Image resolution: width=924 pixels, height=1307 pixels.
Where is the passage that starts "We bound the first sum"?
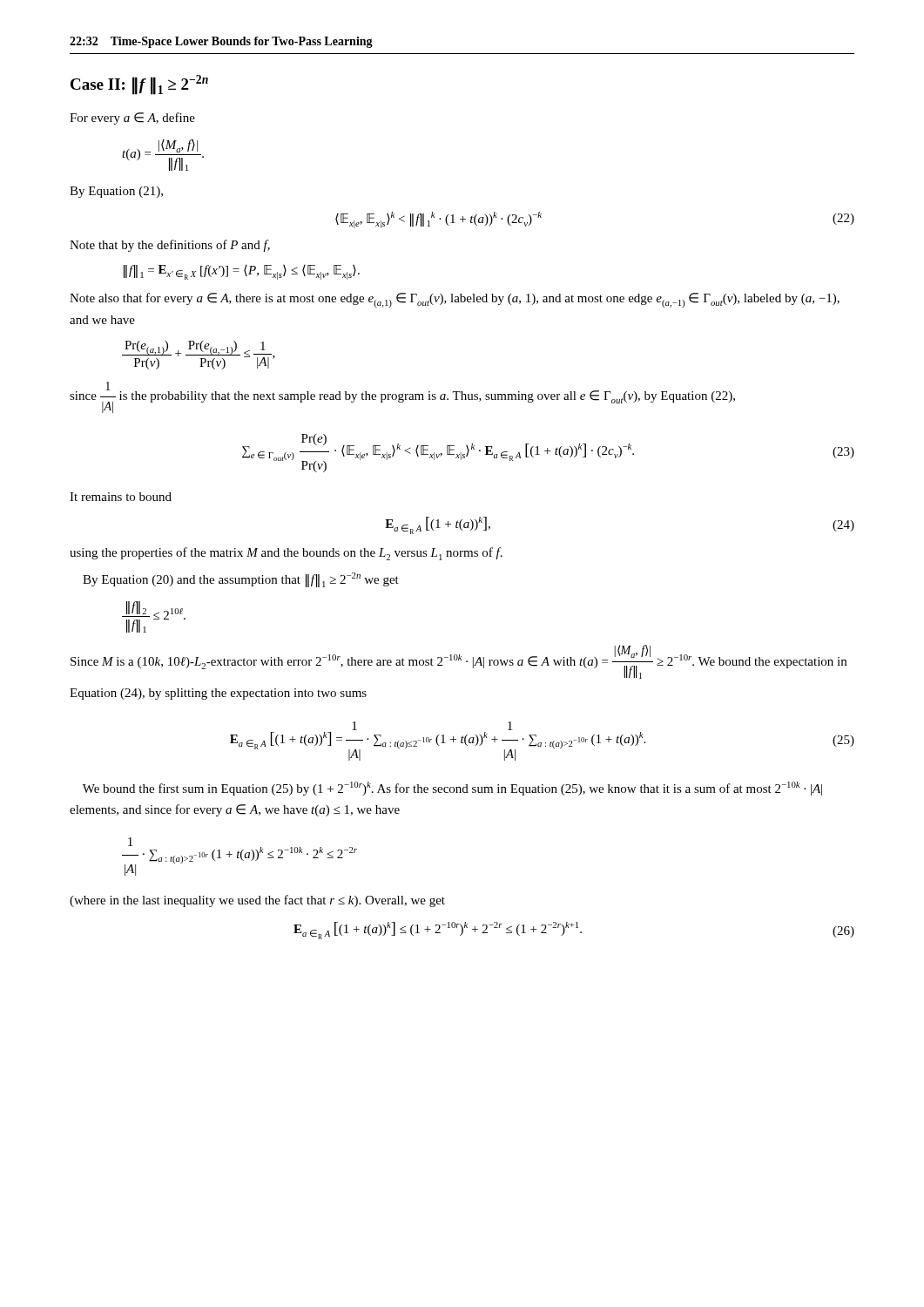point(446,797)
